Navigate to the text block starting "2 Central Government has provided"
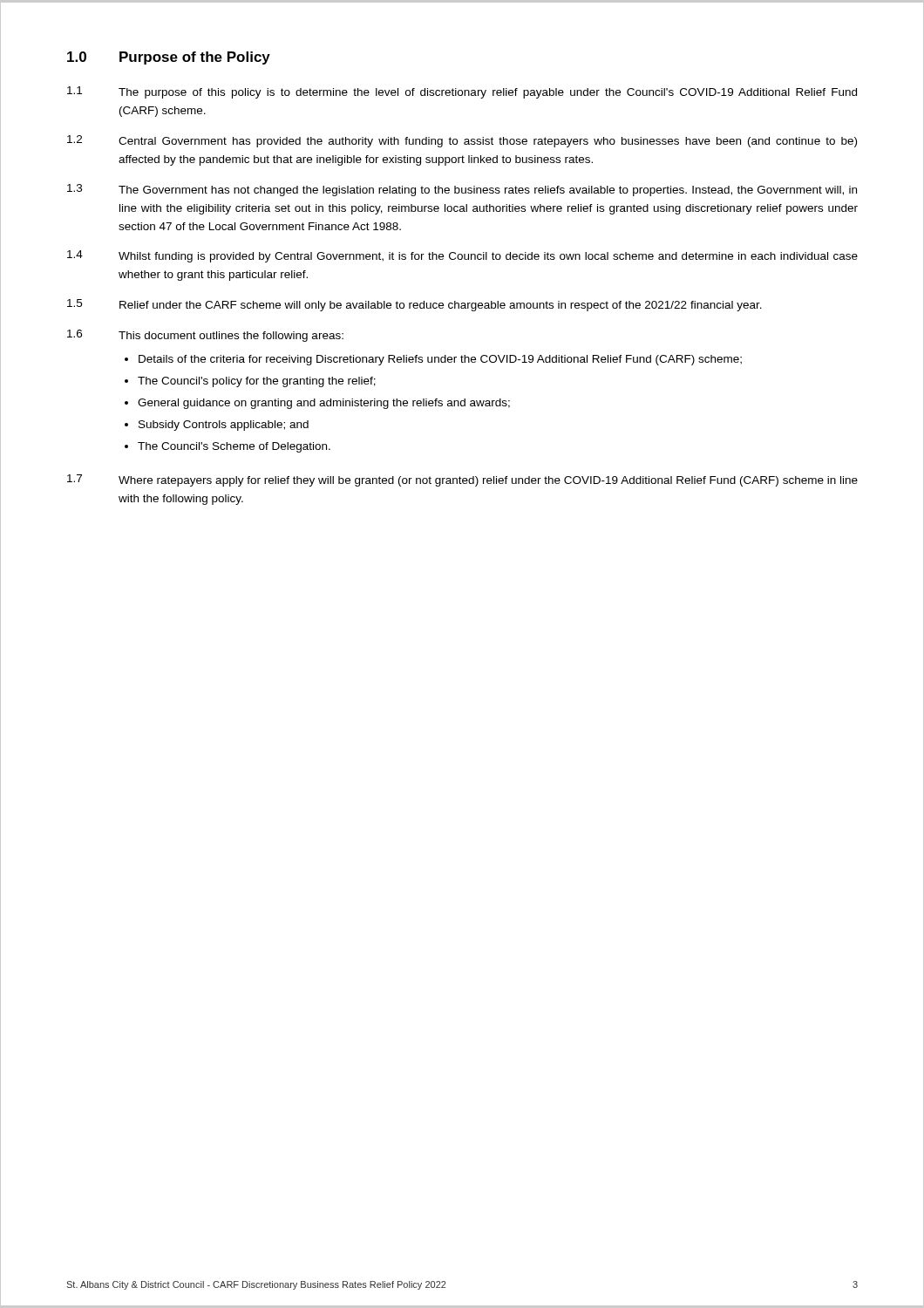 (462, 151)
